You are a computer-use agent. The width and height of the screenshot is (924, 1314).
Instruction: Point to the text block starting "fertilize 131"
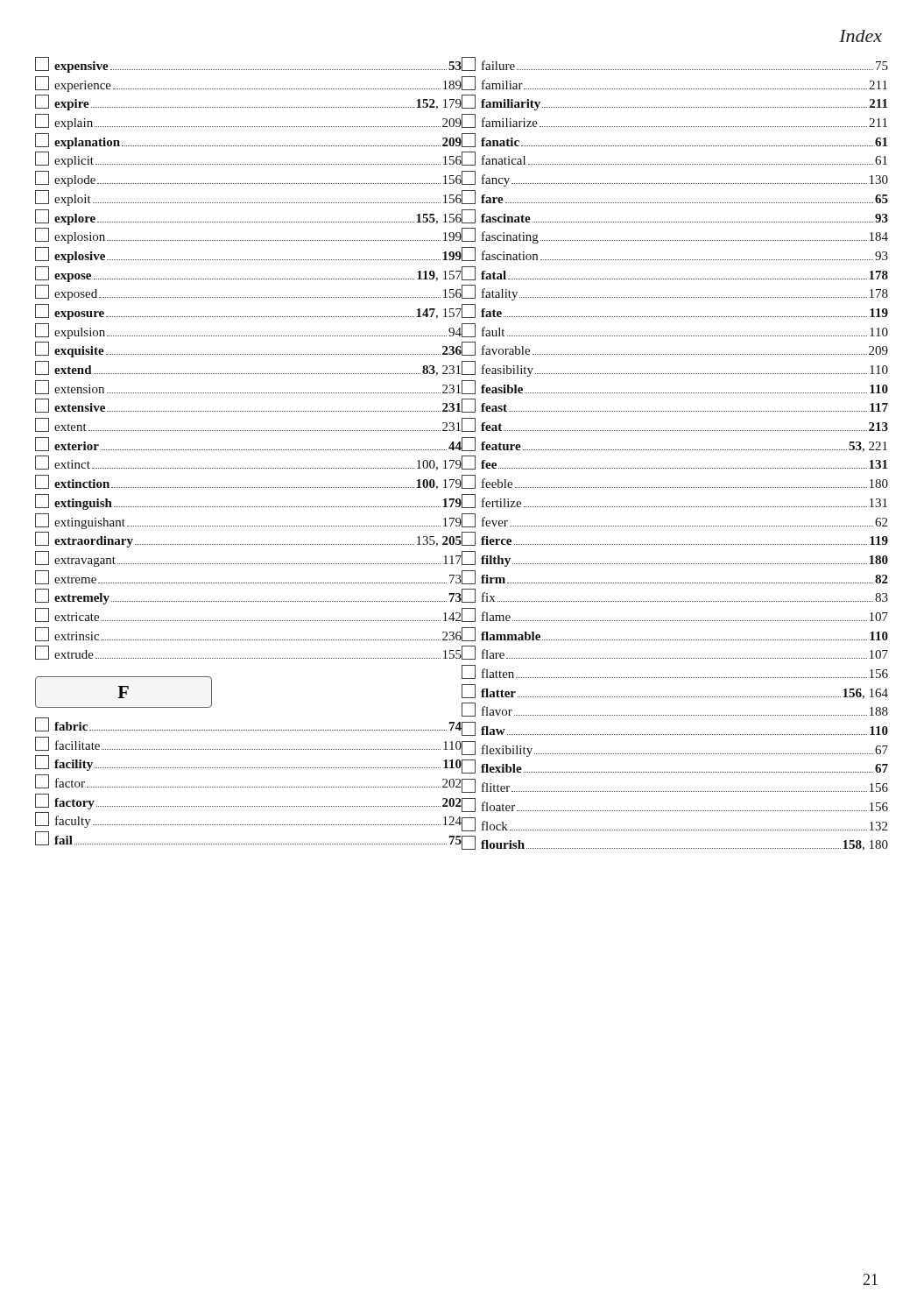675,503
